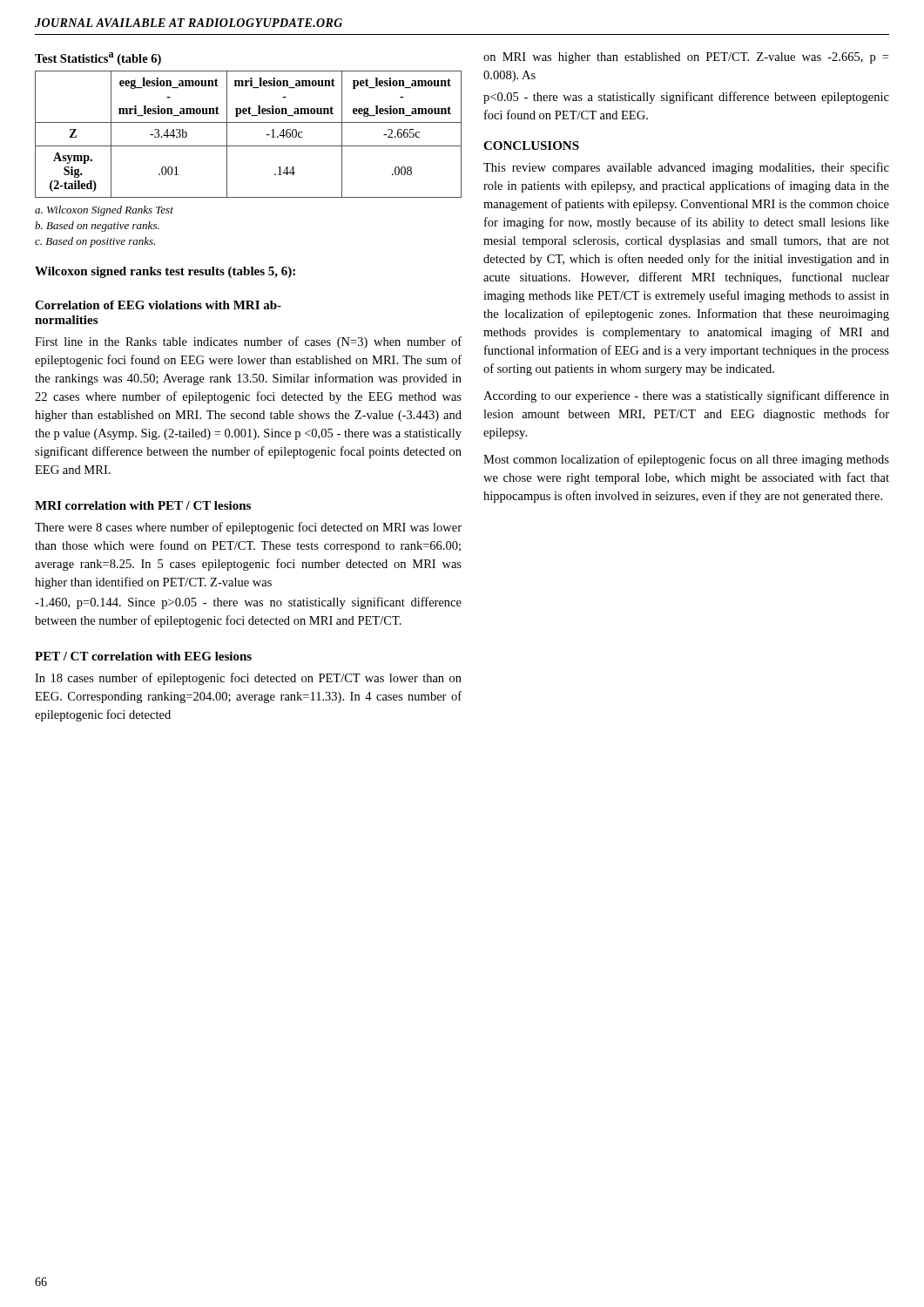Point to the block starting "on MRI was higher than established on PET/CT."
This screenshot has width=924, height=1307.
tap(686, 66)
